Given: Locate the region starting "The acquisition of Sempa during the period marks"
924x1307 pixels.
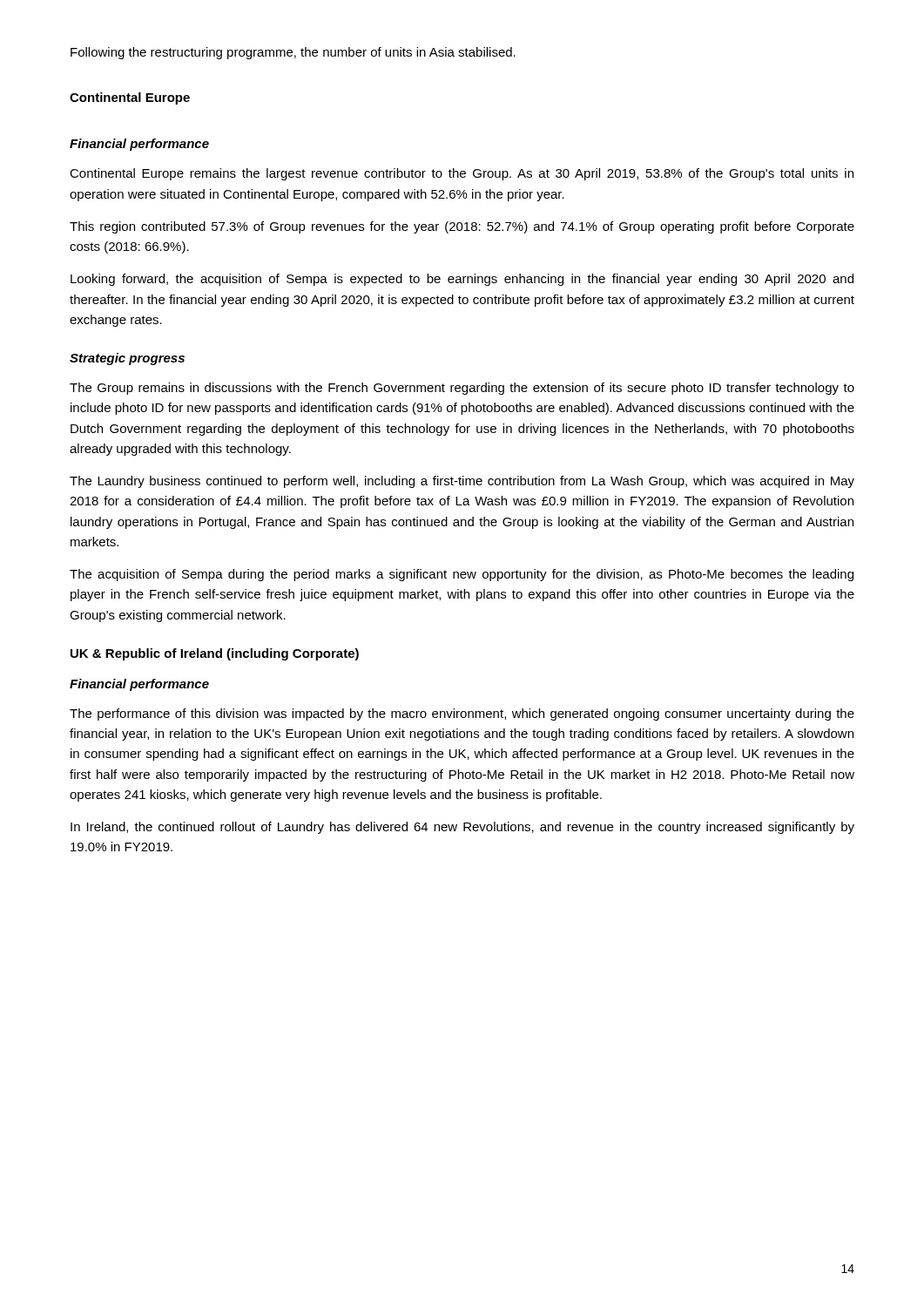Looking at the screenshot, I should point(462,594).
